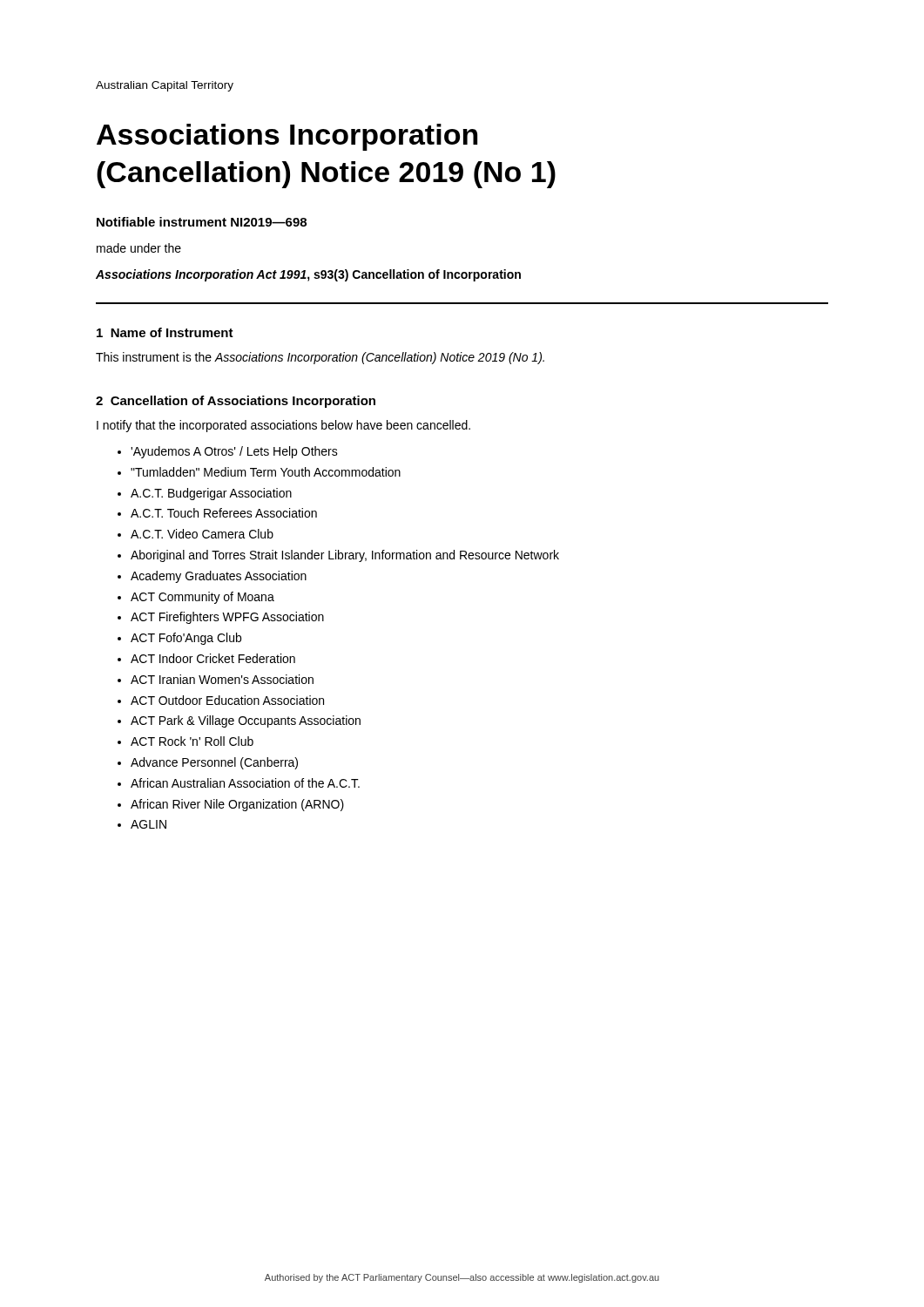Find the text block starting "ACT Rock 'n' Roll Club"
The width and height of the screenshot is (924, 1307).
(185, 741)
